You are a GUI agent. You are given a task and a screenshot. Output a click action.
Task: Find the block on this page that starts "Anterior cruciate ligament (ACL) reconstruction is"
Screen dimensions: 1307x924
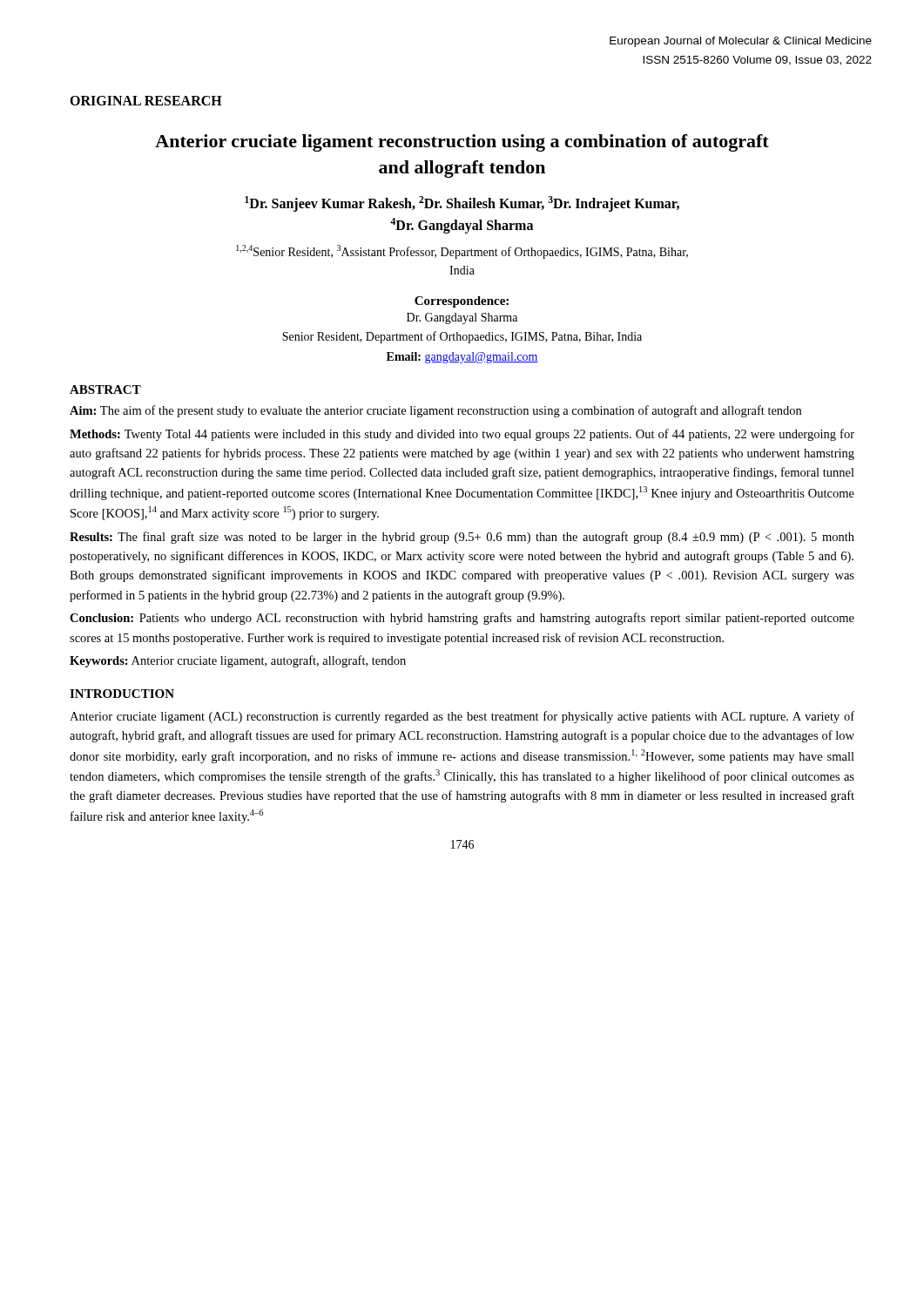462,766
